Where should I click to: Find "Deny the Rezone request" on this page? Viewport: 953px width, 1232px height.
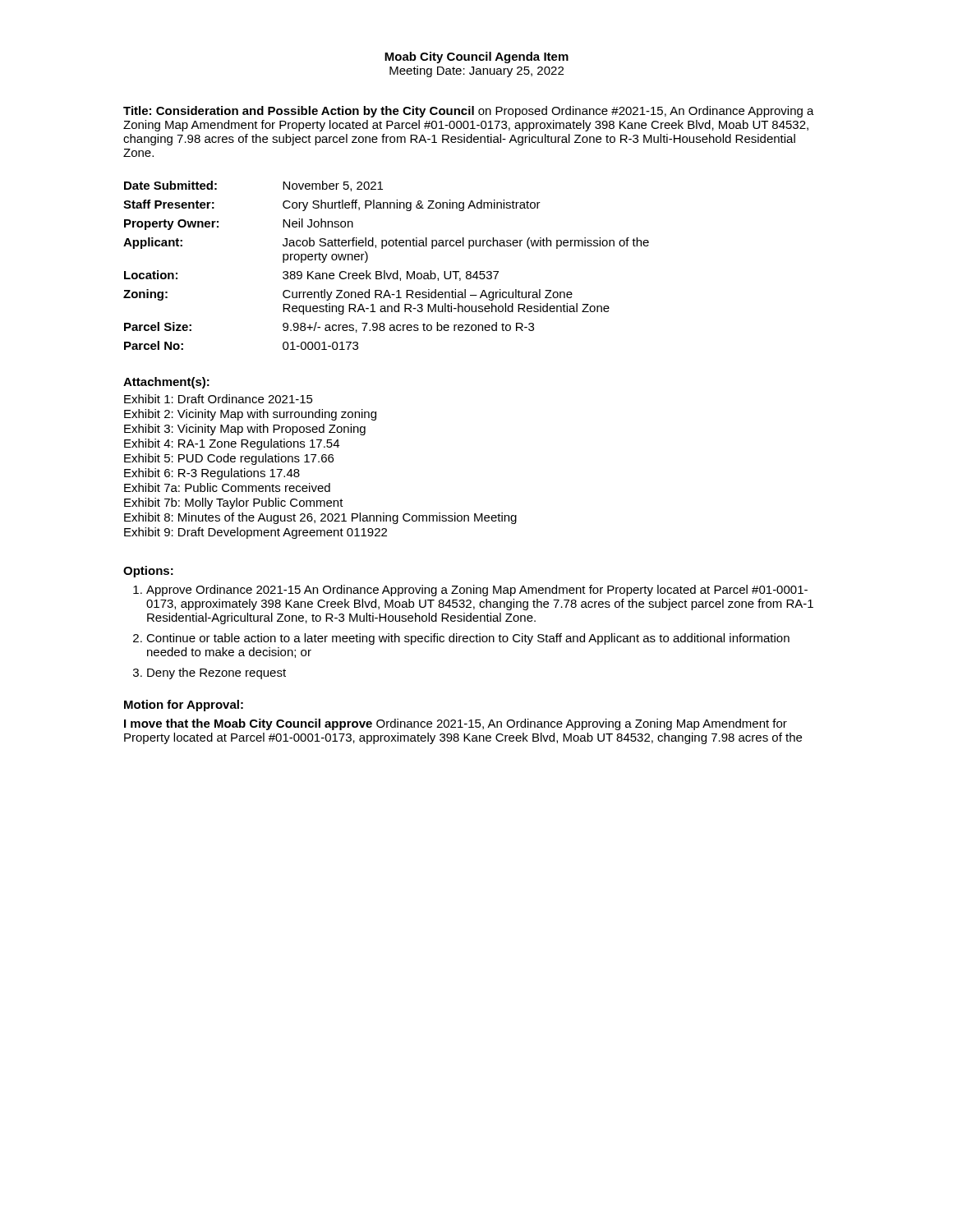click(216, 673)
